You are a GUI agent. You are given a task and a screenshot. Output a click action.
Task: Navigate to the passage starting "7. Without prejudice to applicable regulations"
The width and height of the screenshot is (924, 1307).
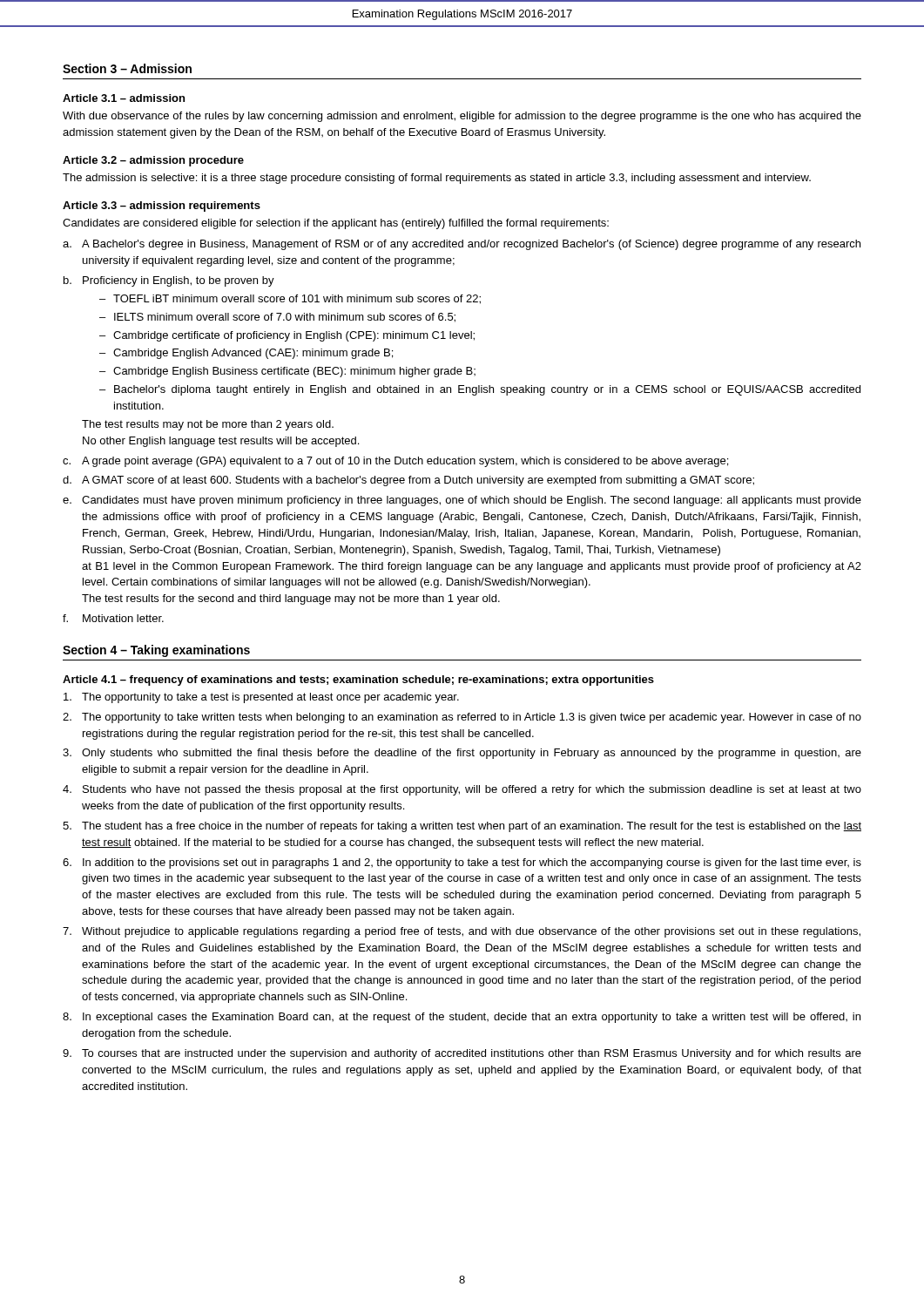coord(462,965)
